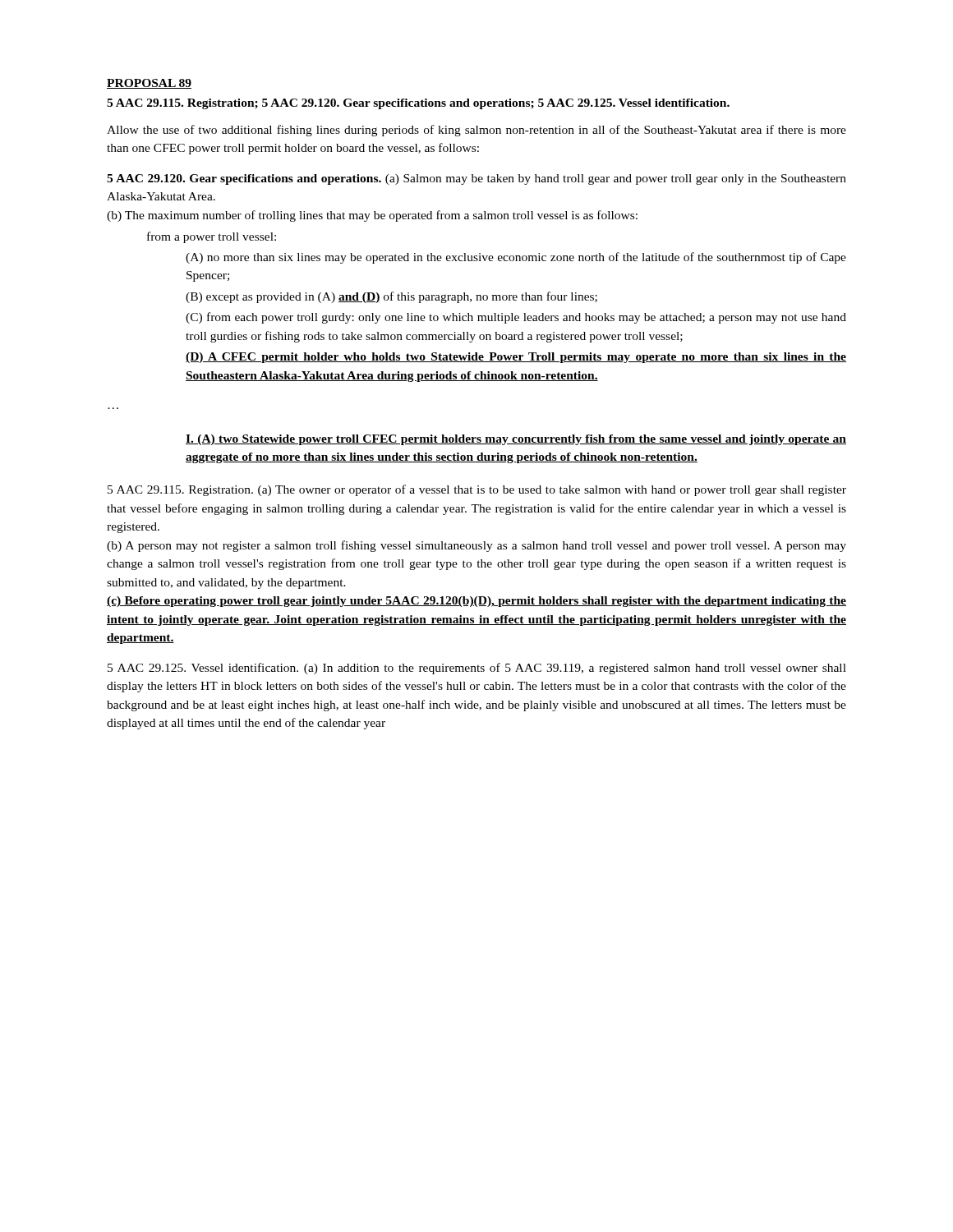Screen dimensions: 1232x953
Task: Locate the text "PROPOSAL 89"
Action: coord(149,84)
